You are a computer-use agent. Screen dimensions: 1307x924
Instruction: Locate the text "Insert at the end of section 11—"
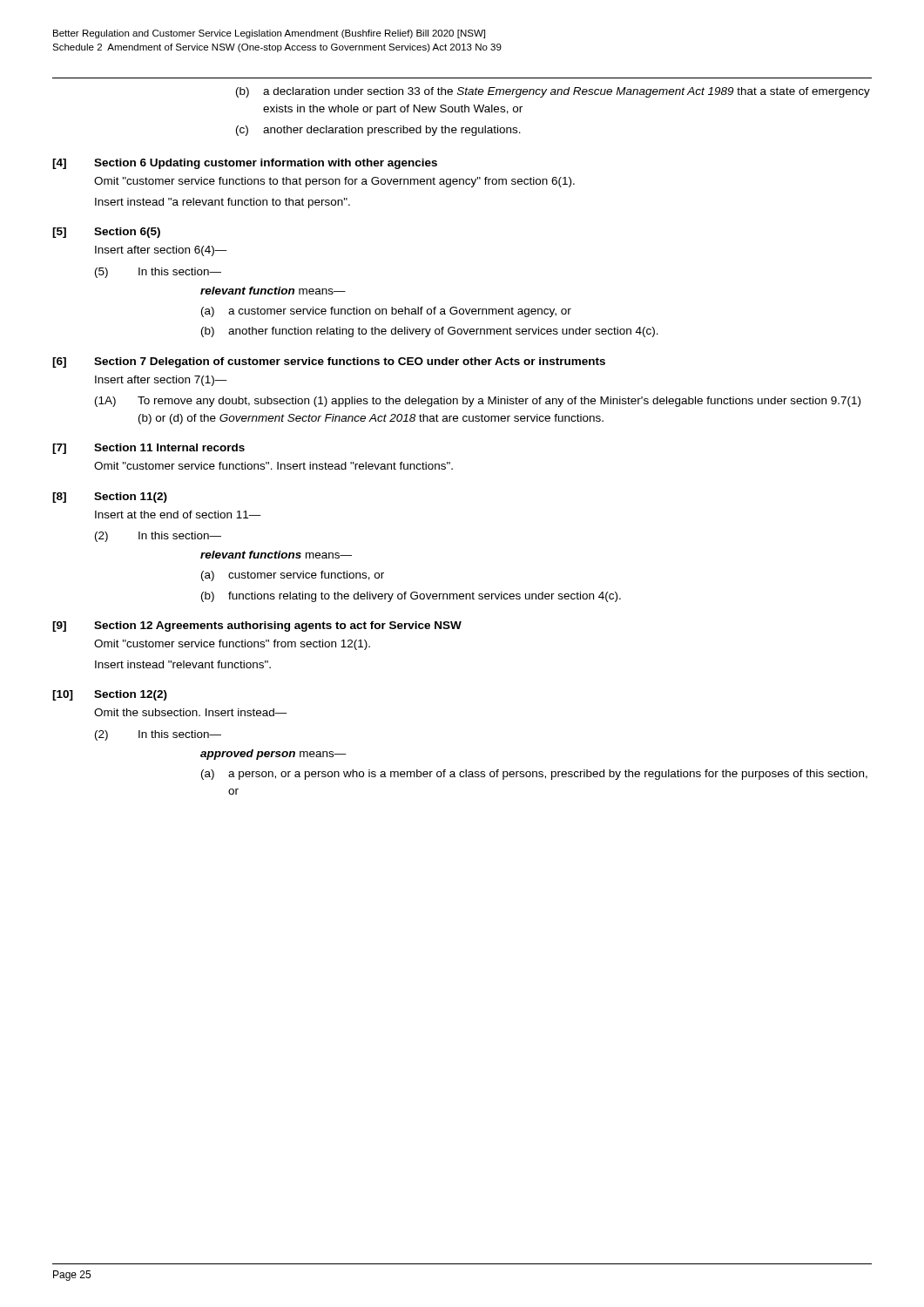(177, 514)
